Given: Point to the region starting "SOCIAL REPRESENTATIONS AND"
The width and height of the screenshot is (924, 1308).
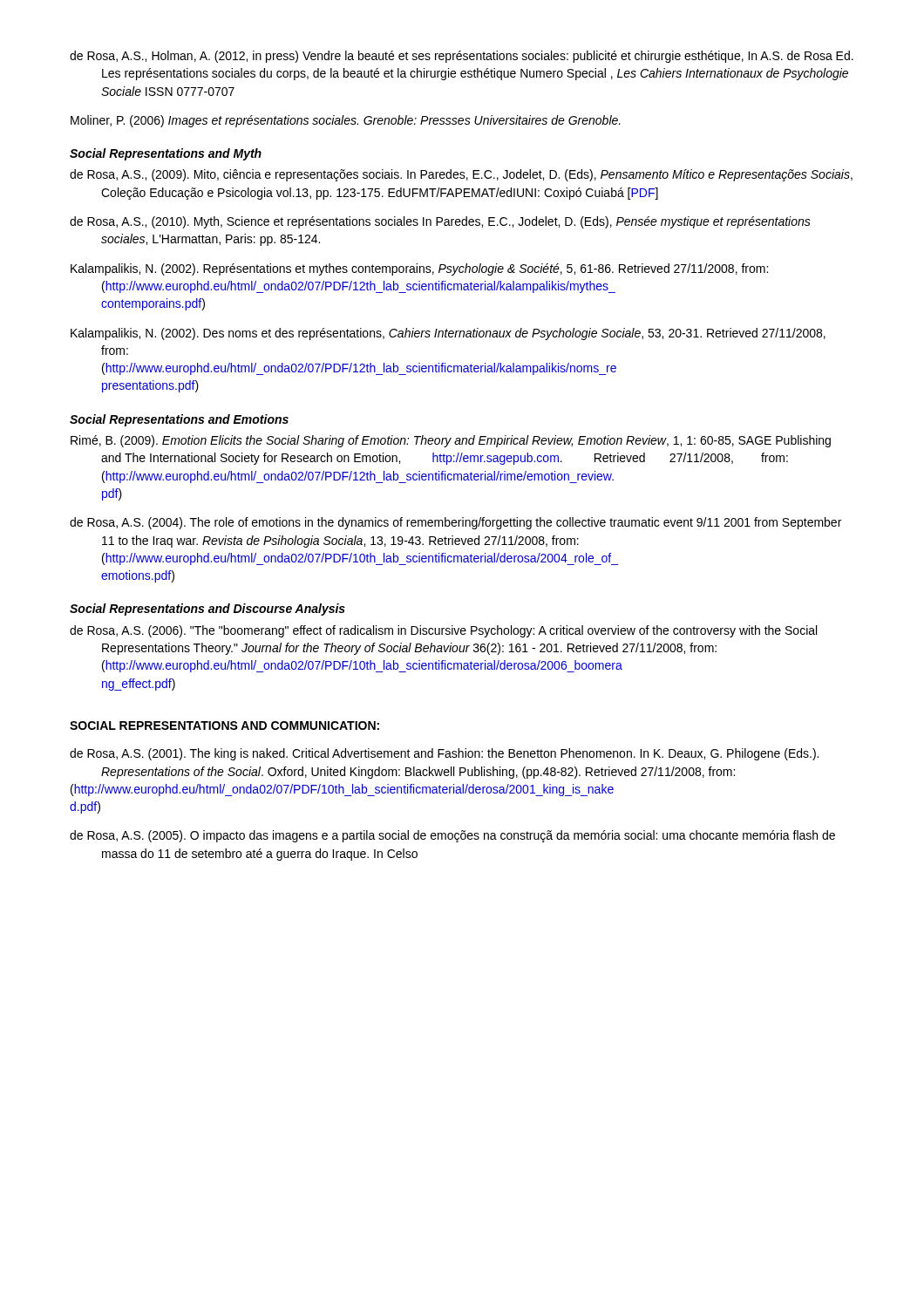Looking at the screenshot, I should point(225,725).
